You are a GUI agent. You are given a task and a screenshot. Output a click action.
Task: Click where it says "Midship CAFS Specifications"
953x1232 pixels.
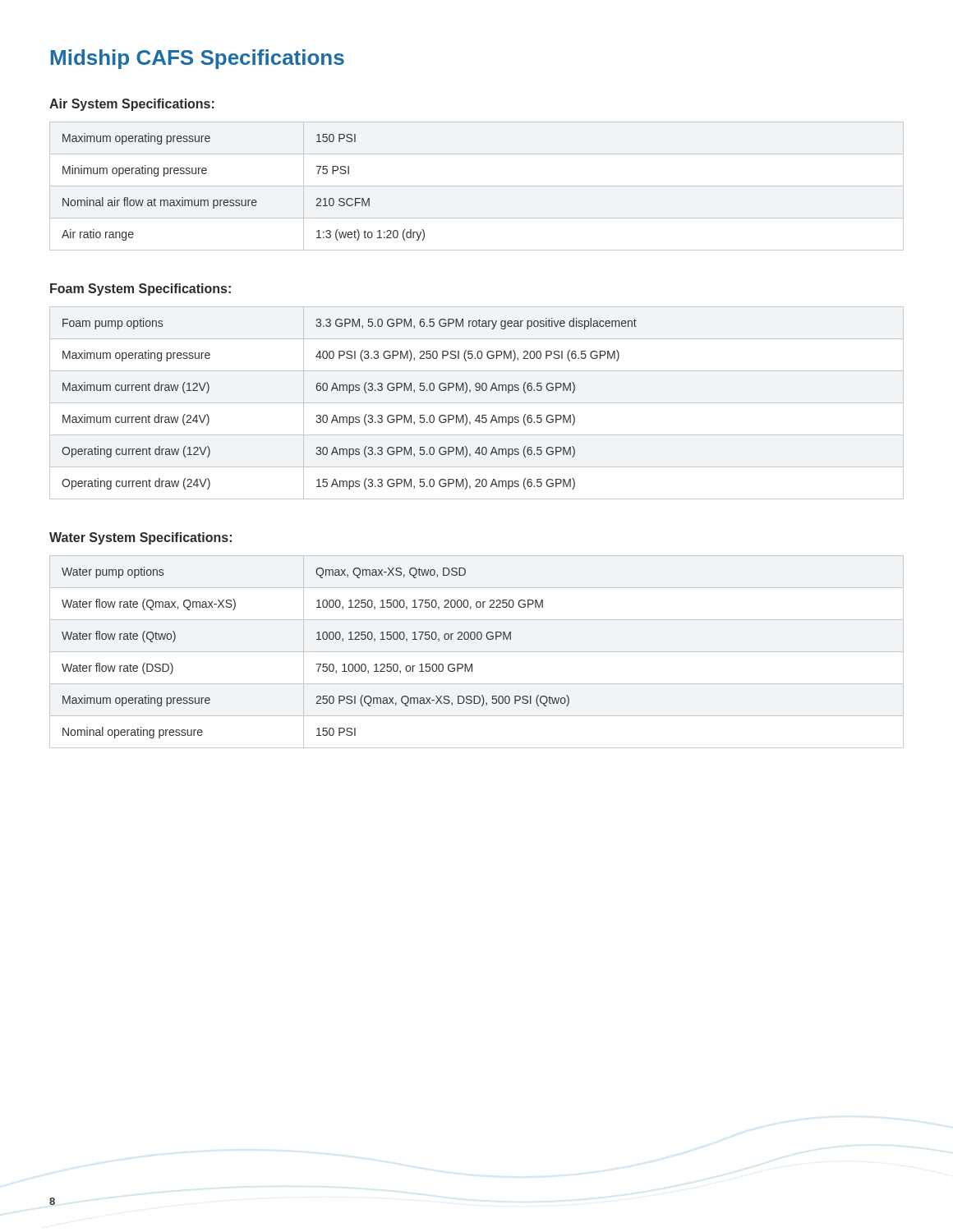[x=197, y=58]
